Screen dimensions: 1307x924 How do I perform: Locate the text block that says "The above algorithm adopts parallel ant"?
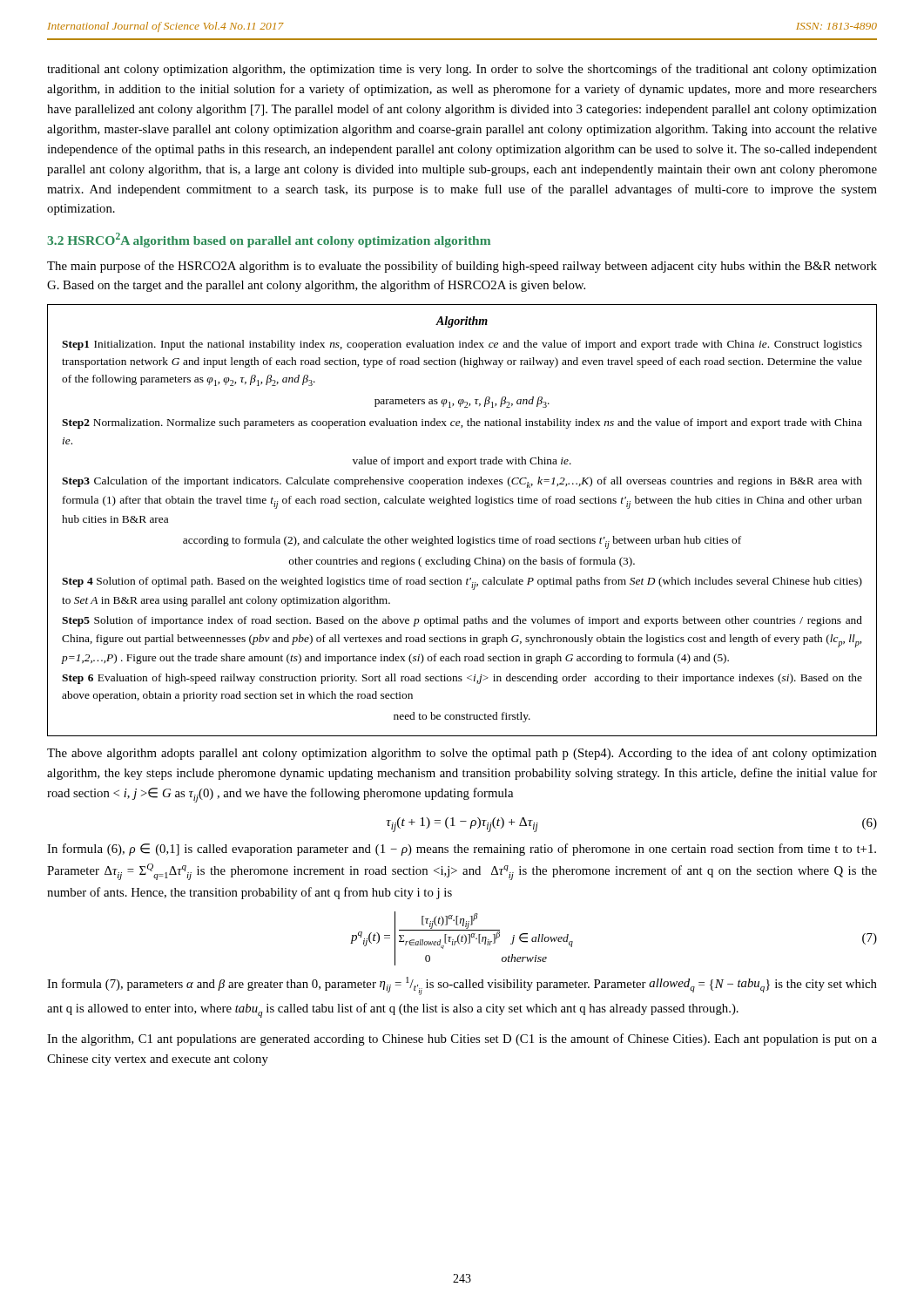coord(462,774)
